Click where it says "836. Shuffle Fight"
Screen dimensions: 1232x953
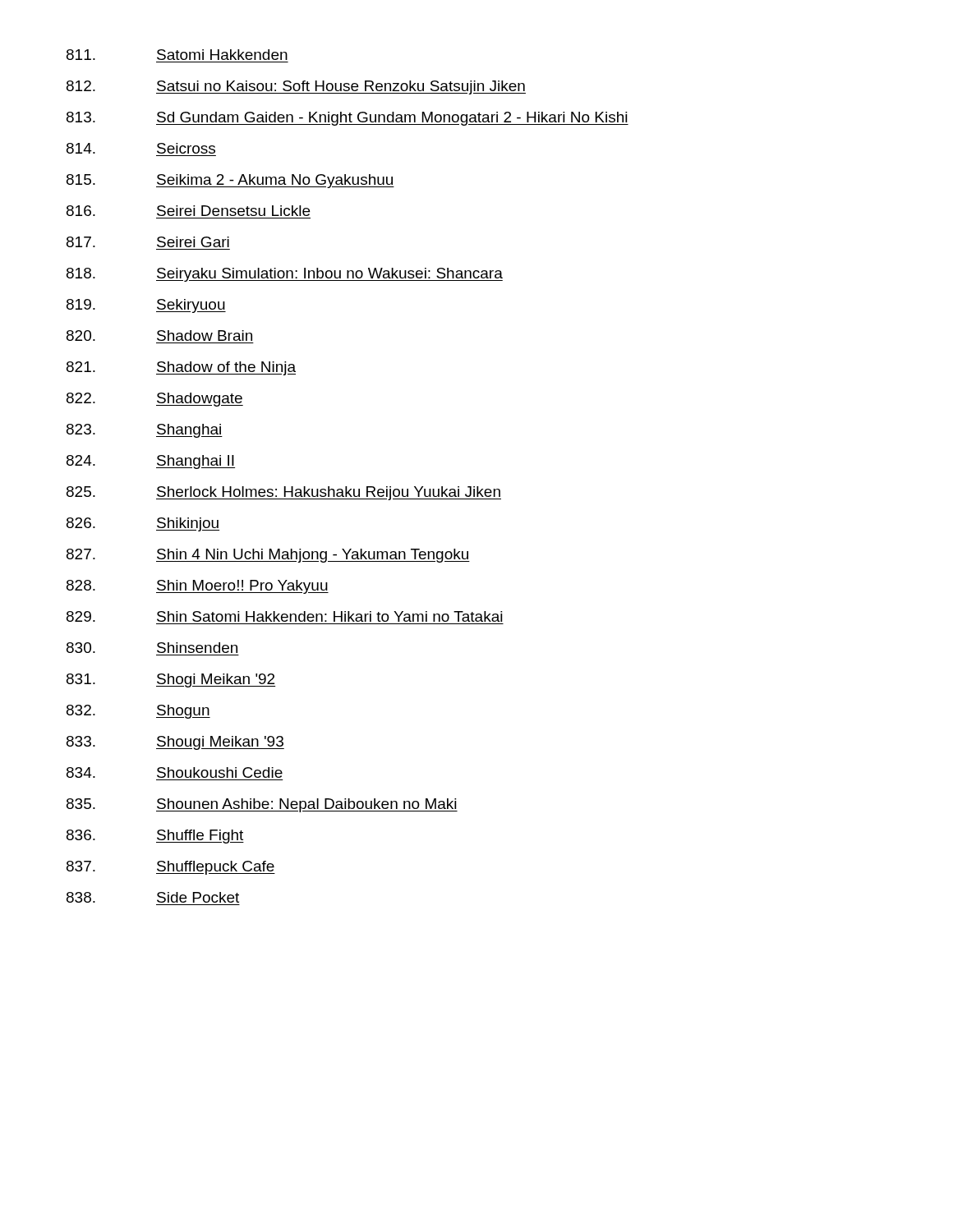pyautogui.click(x=155, y=835)
